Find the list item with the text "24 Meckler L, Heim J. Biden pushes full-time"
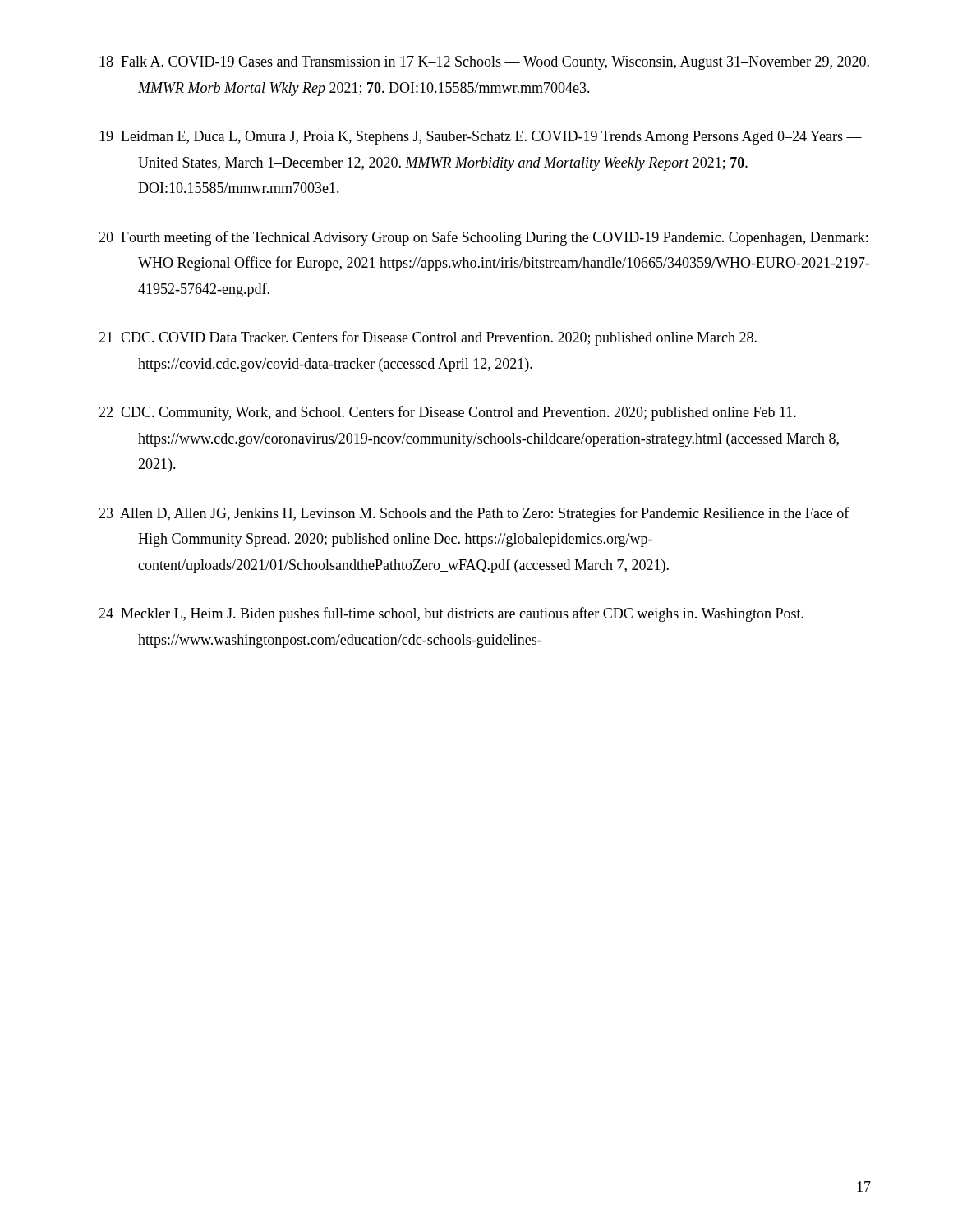 tap(451, 626)
